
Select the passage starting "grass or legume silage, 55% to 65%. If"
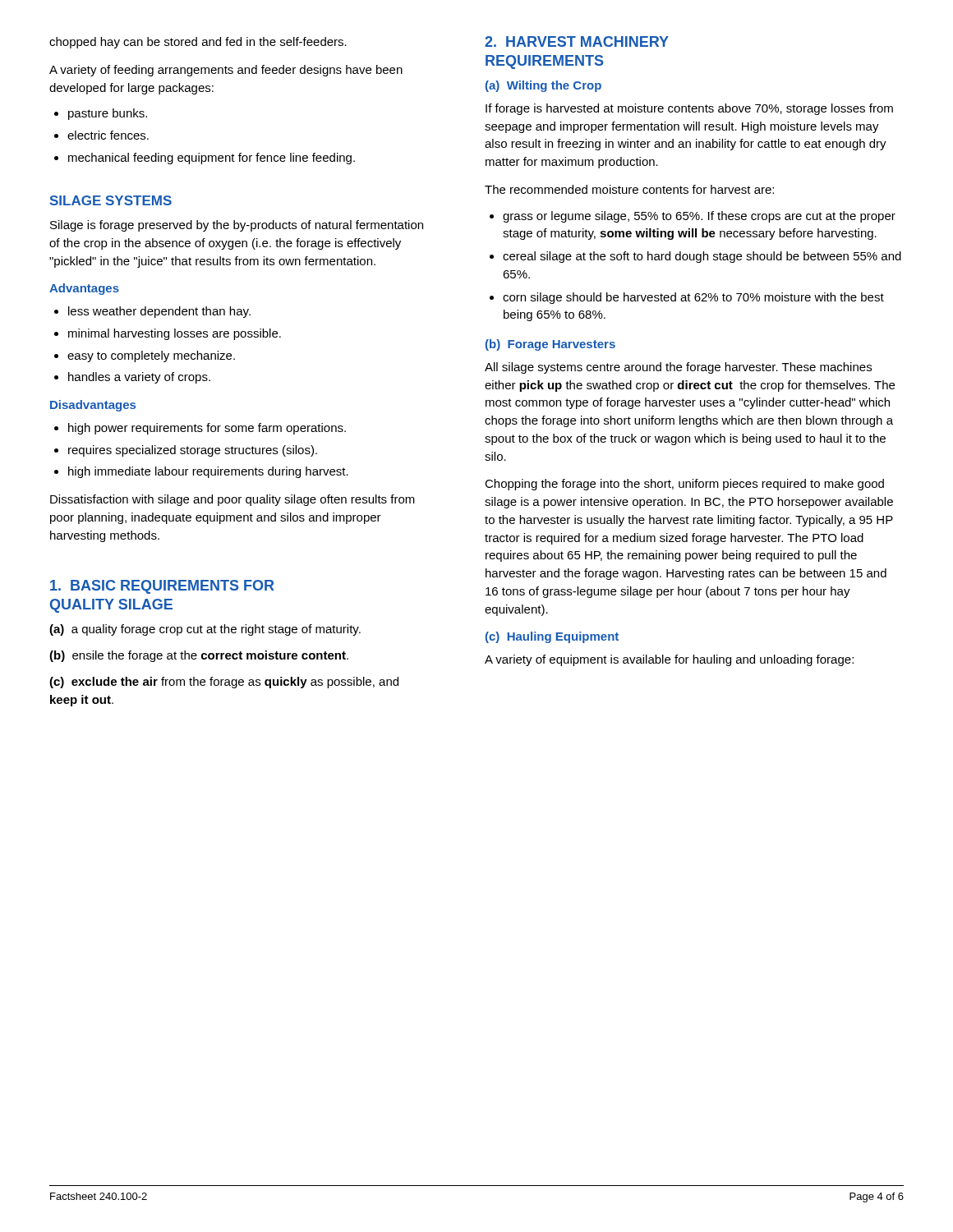pos(694,265)
